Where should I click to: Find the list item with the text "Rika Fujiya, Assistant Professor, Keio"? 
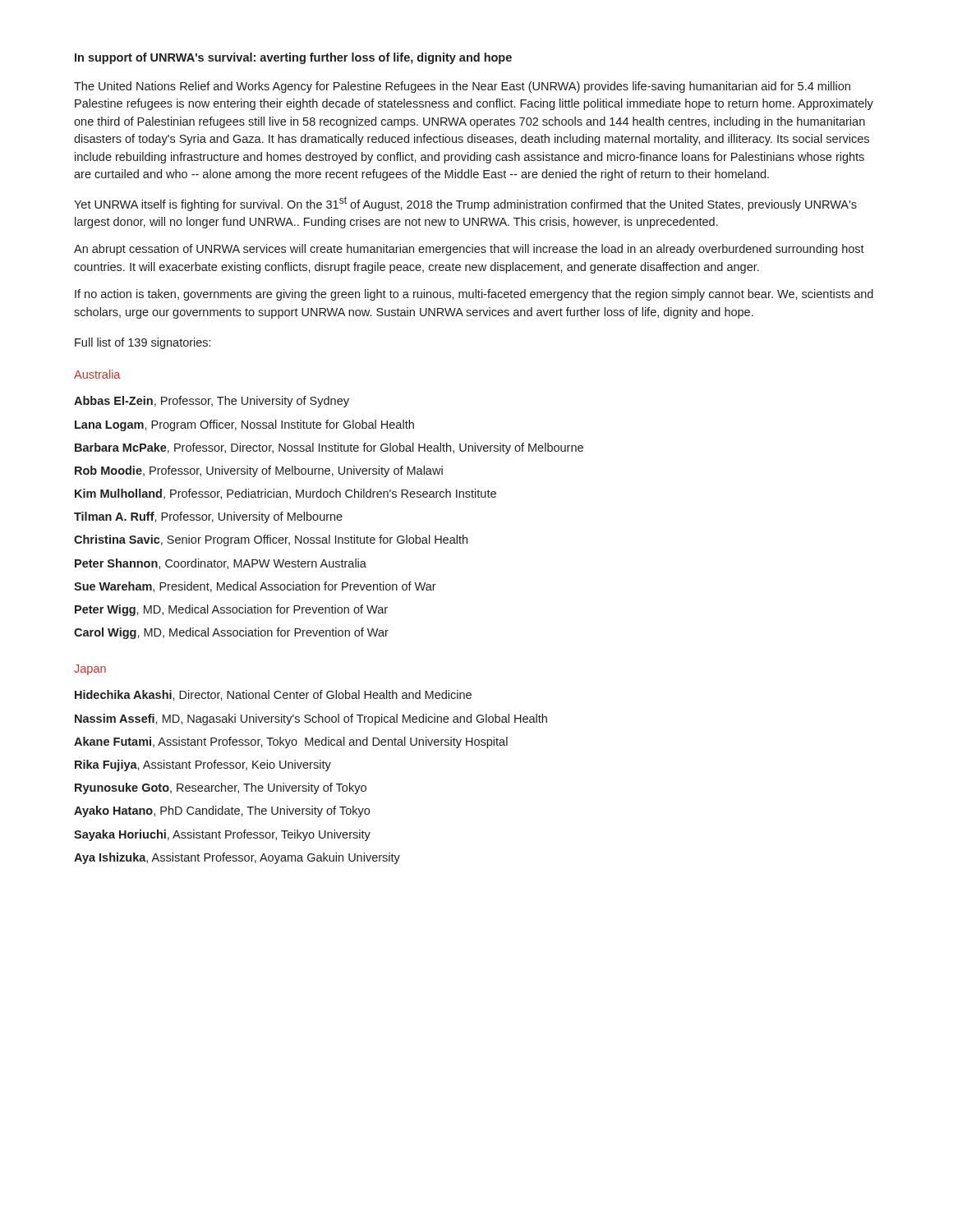tap(202, 765)
